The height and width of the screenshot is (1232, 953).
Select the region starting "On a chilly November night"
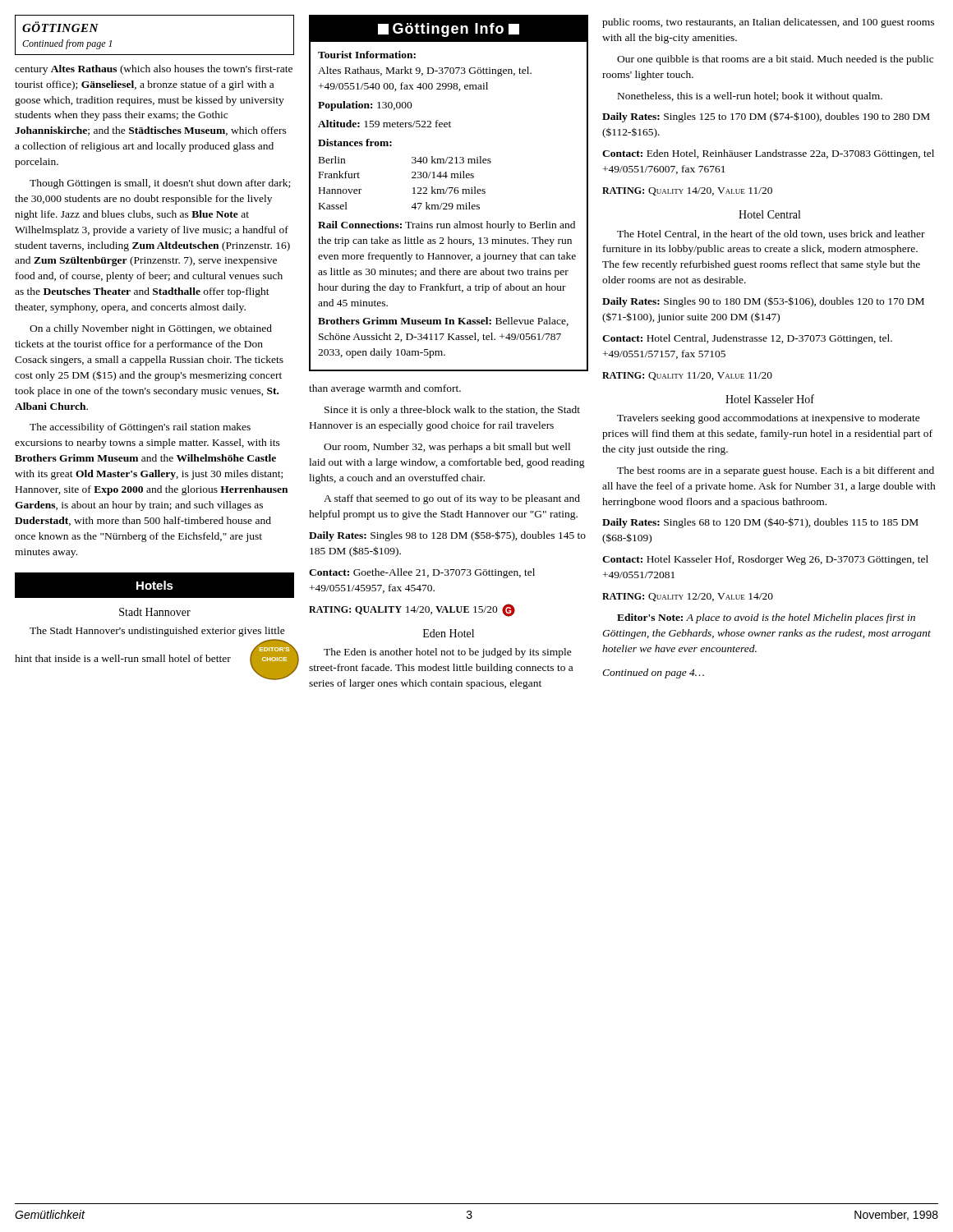(154, 368)
